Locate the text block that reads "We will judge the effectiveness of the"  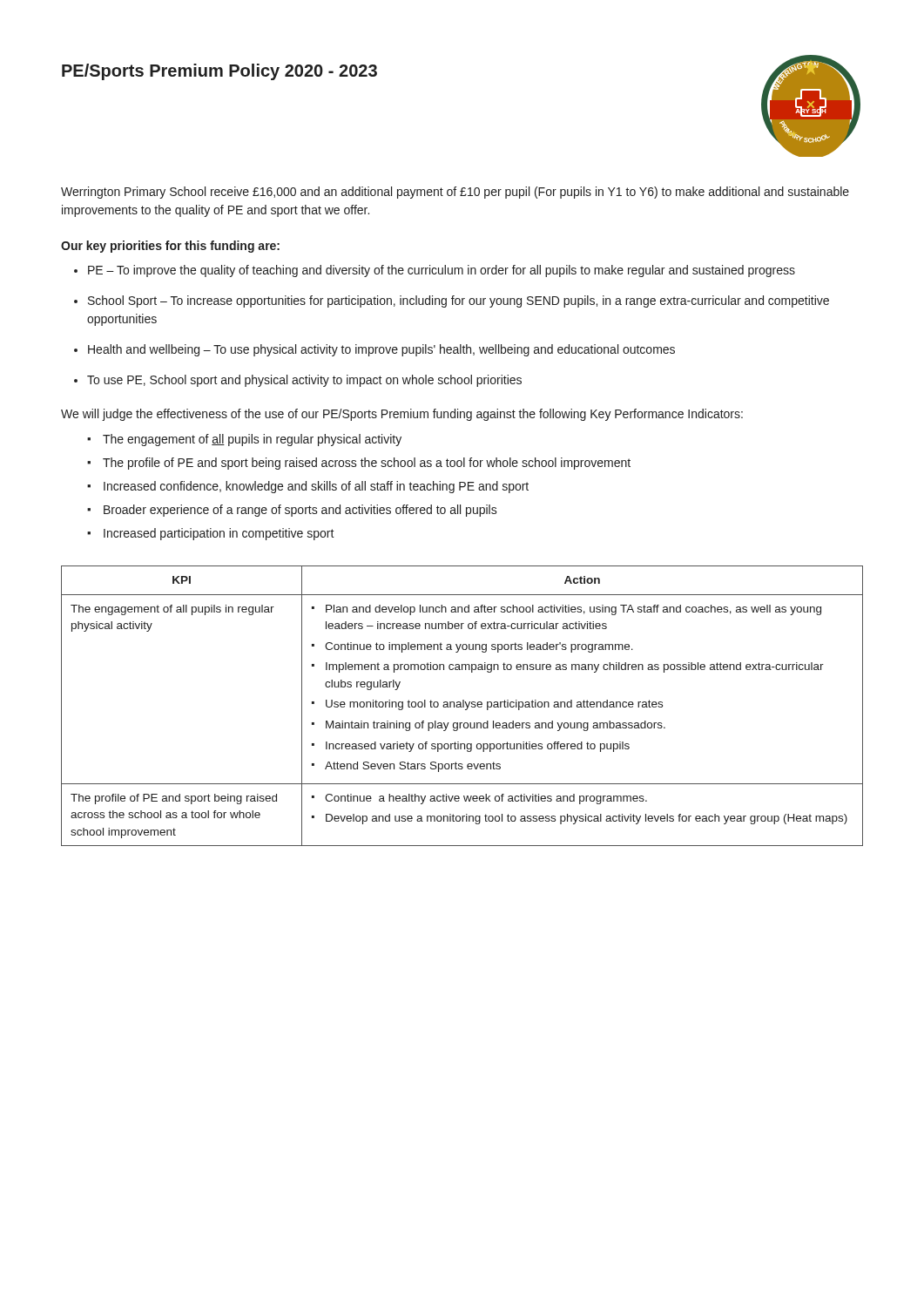tap(402, 414)
